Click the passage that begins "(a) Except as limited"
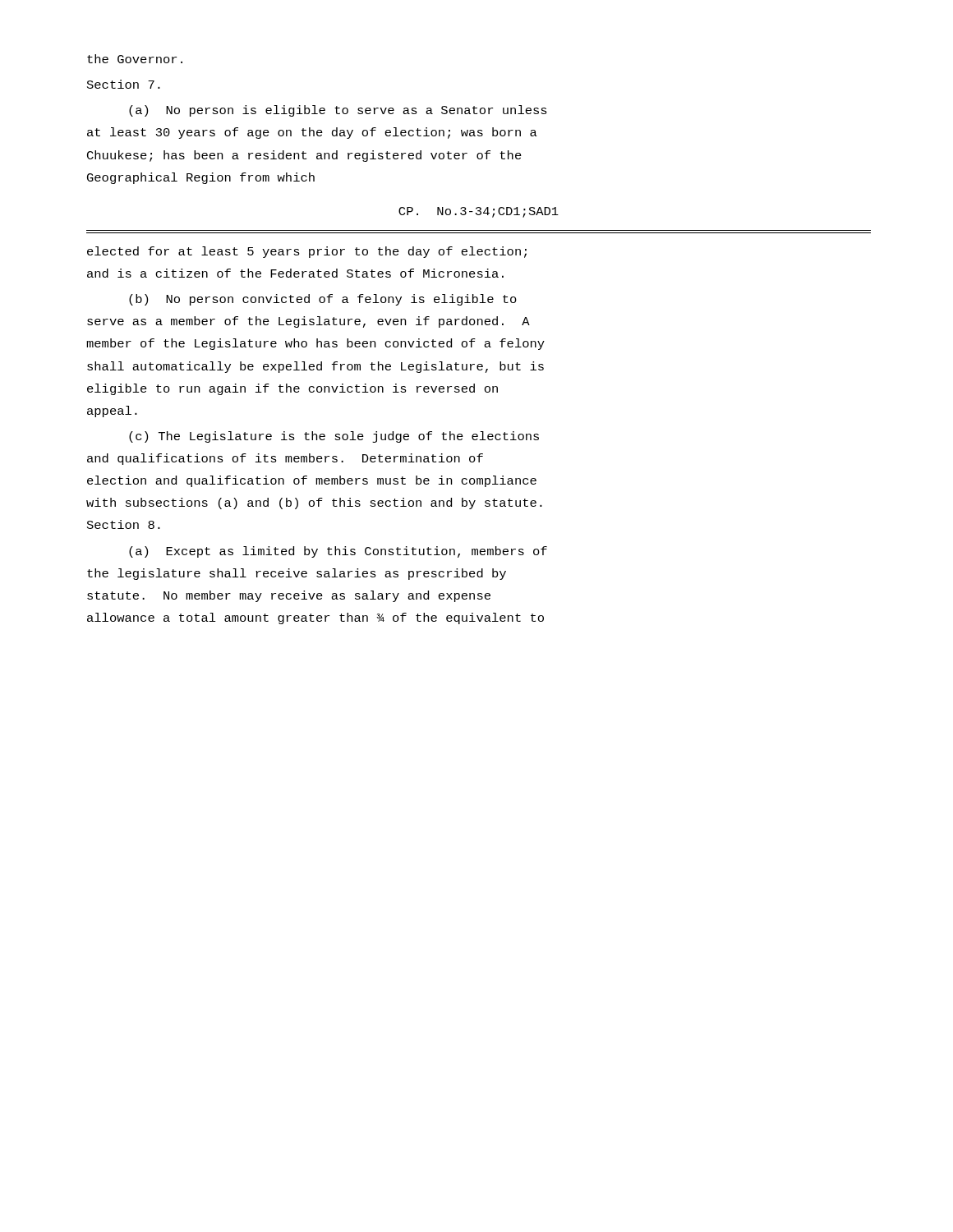This screenshot has height=1232, width=953. [479, 583]
